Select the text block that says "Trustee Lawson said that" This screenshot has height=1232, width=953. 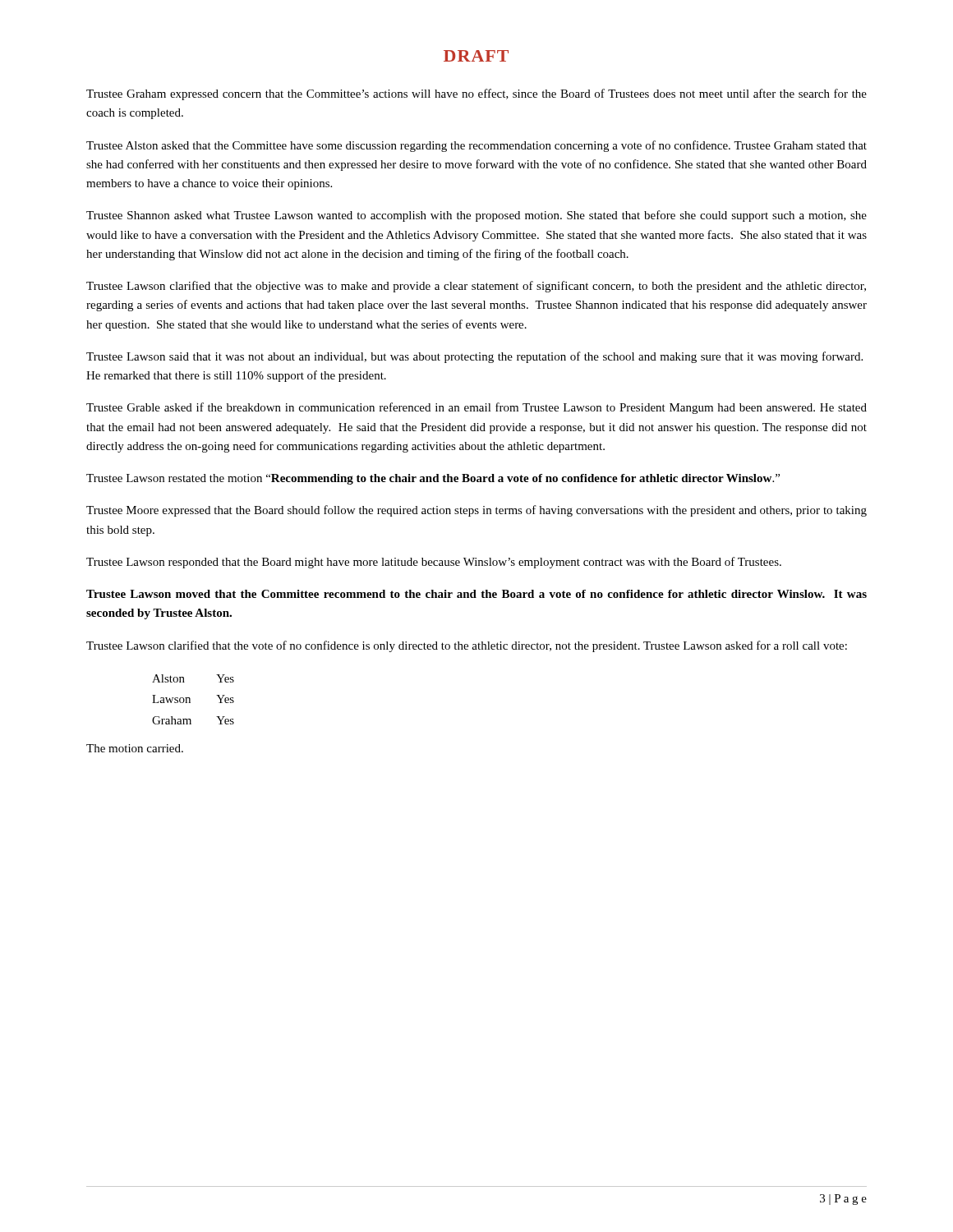(x=476, y=366)
